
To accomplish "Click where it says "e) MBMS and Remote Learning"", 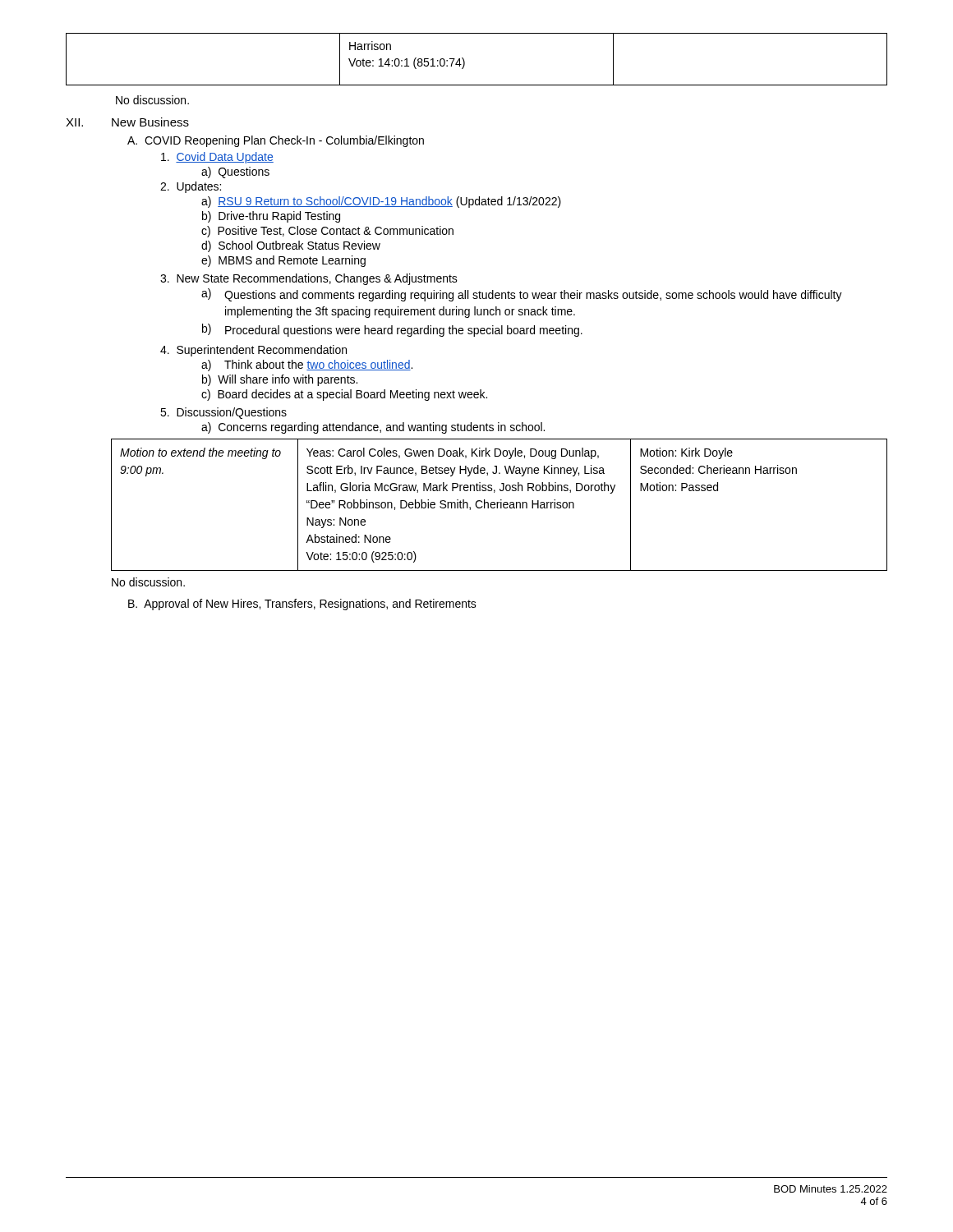I will point(284,260).
